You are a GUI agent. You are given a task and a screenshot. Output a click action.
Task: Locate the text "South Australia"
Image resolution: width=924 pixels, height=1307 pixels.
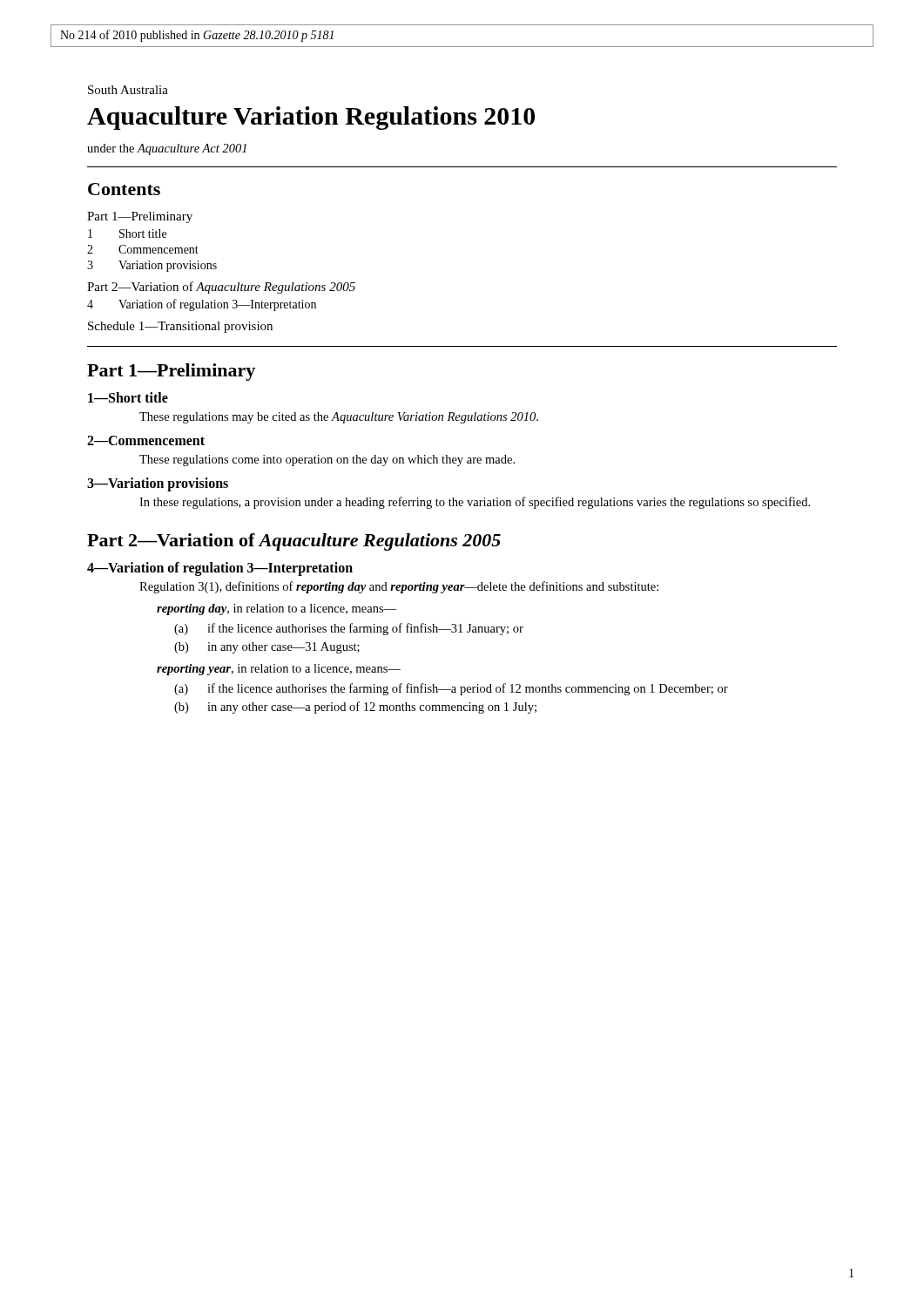click(x=128, y=90)
